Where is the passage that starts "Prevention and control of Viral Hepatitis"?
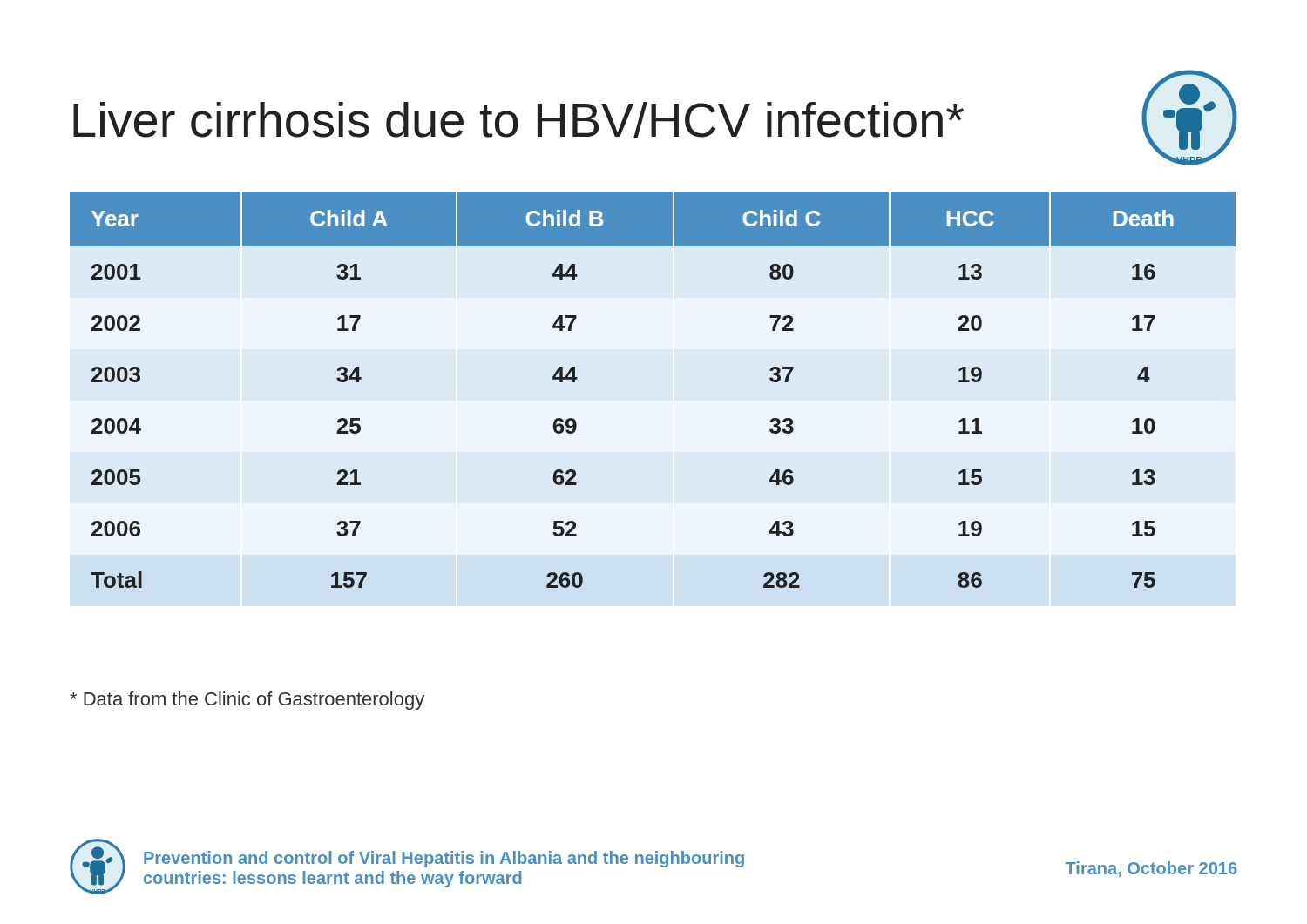The width and height of the screenshot is (1307, 924). coord(444,868)
